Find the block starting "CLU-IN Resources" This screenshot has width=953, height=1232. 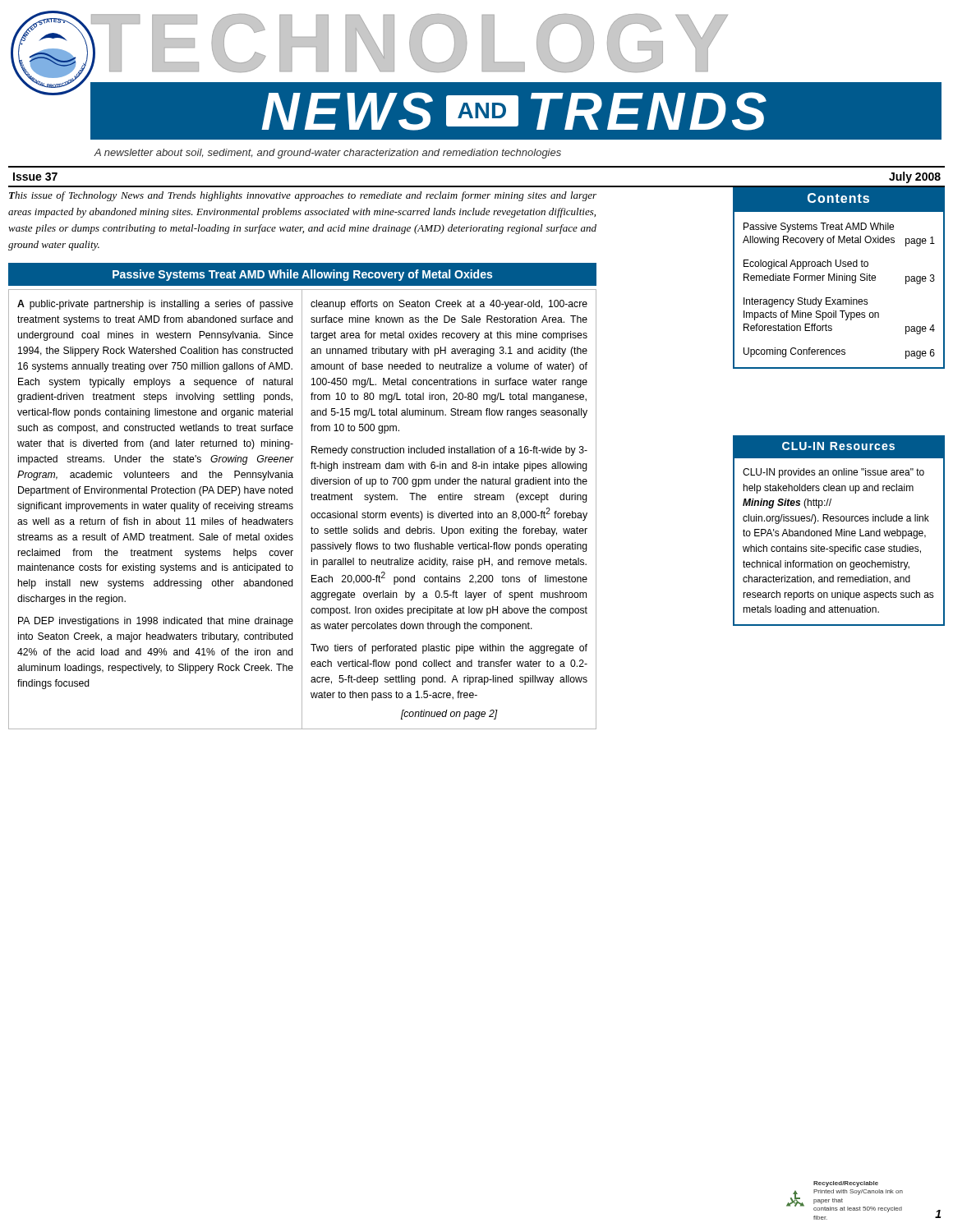pyautogui.click(x=839, y=446)
